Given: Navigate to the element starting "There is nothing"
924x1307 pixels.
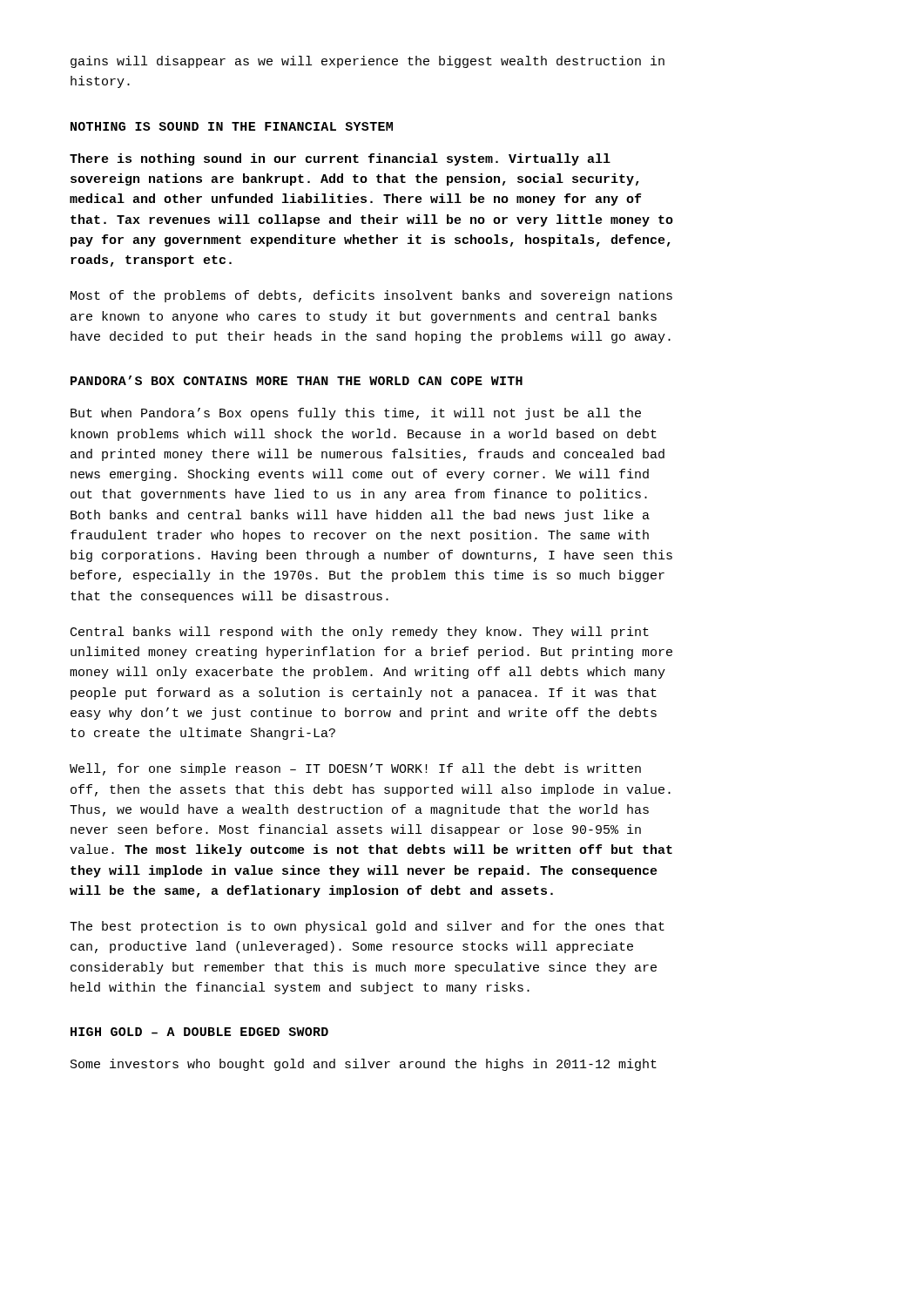Looking at the screenshot, I should click(371, 210).
